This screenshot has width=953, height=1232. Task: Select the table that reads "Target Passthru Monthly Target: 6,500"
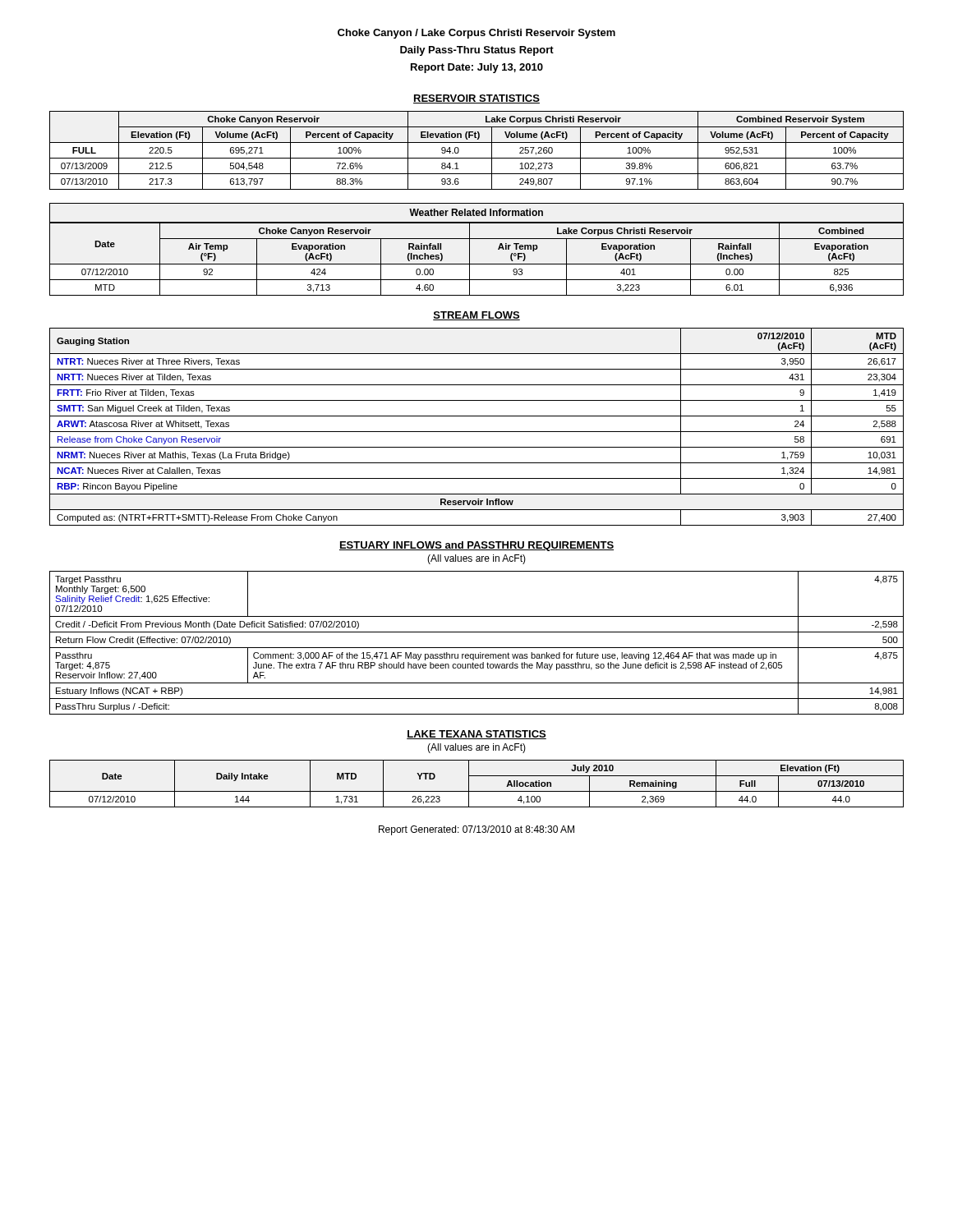pos(476,643)
